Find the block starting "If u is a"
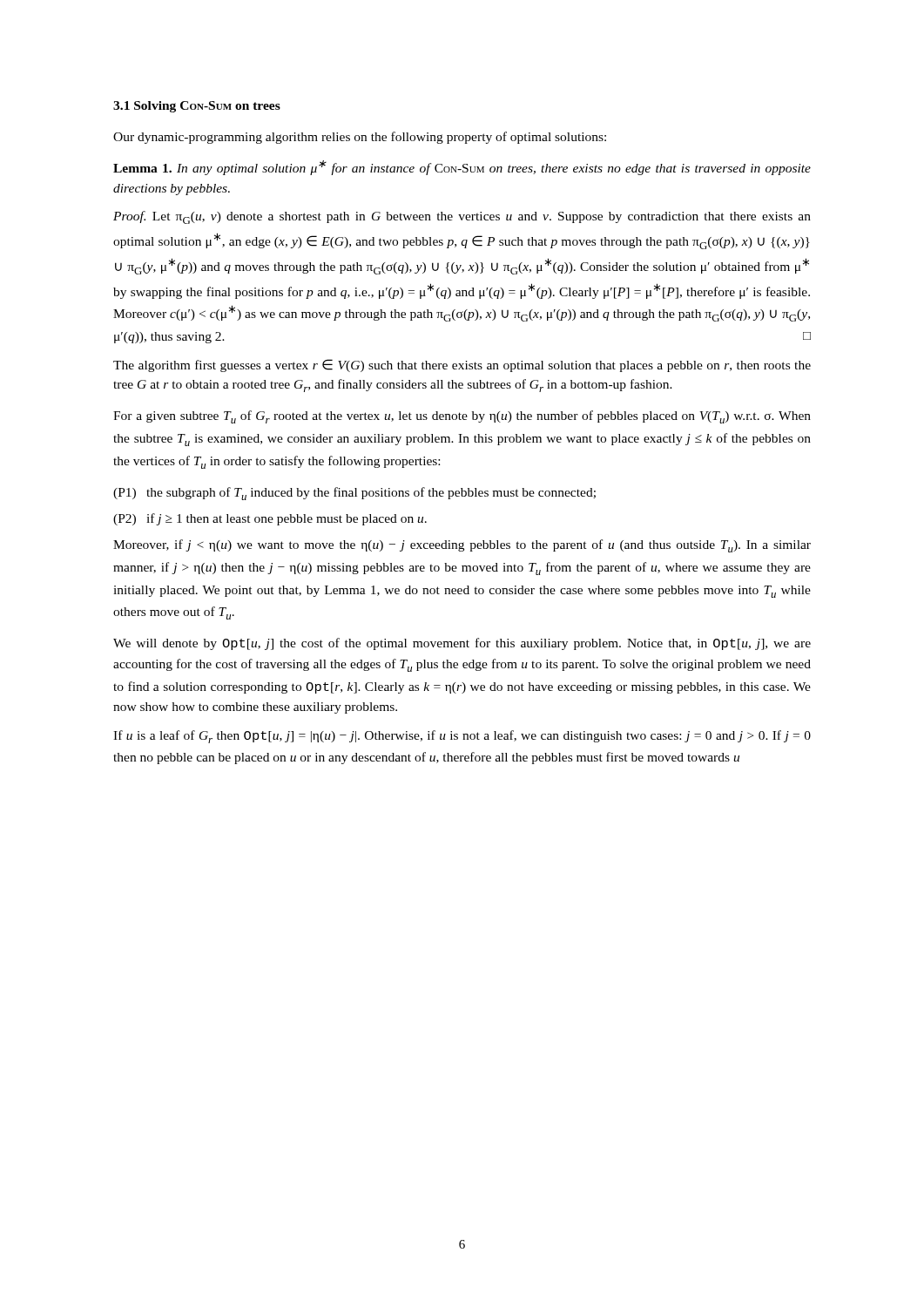Image resolution: width=924 pixels, height=1307 pixels. pyautogui.click(x=462, y=746)
